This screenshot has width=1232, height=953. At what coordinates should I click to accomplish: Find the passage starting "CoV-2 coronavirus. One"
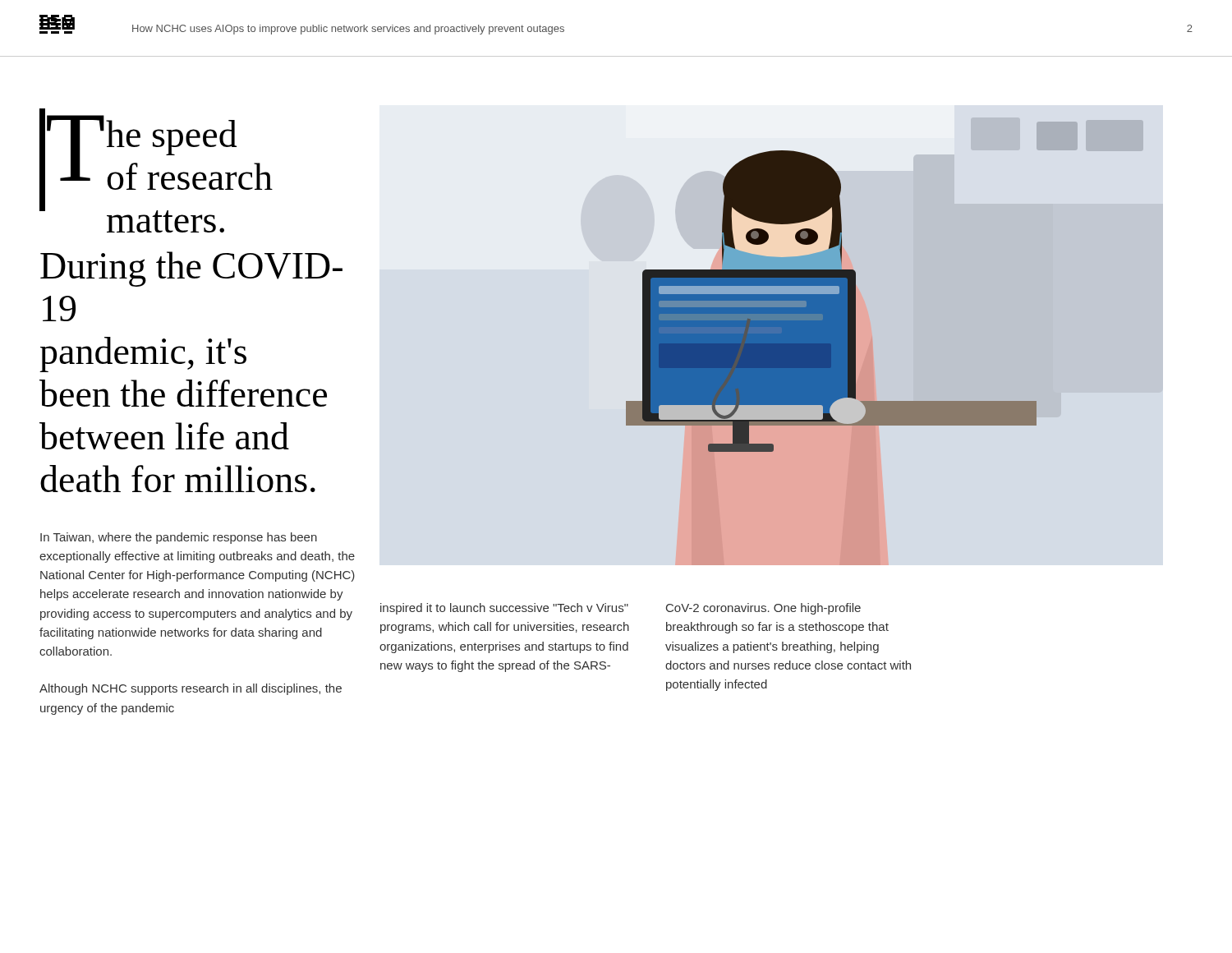point(789,646)
